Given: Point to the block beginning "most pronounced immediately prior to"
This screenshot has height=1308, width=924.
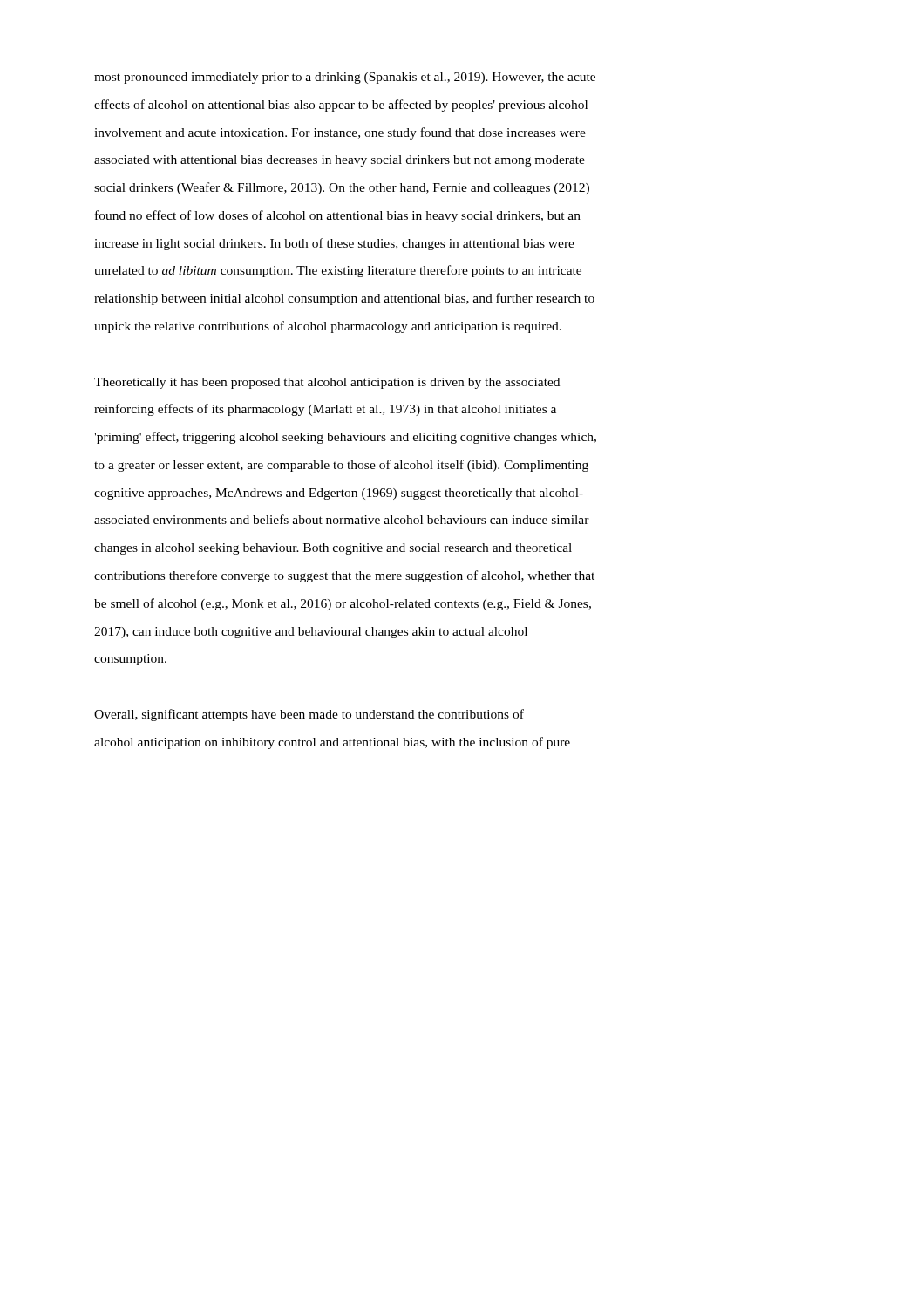Looking at the screenshot, I should pos(457,201).
